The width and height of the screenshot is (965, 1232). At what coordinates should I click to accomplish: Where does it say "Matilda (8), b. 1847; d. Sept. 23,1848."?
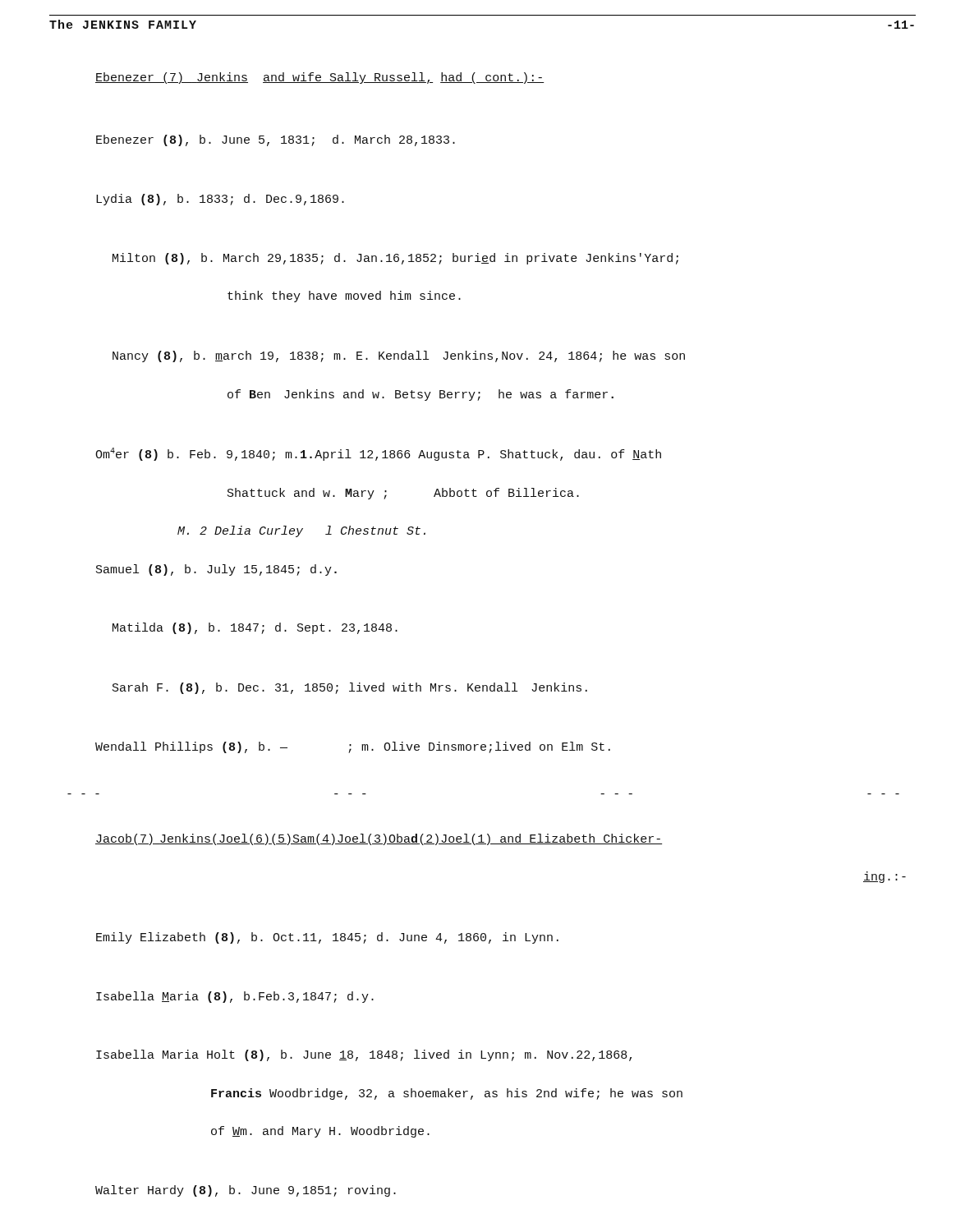(x=241, y=638)
